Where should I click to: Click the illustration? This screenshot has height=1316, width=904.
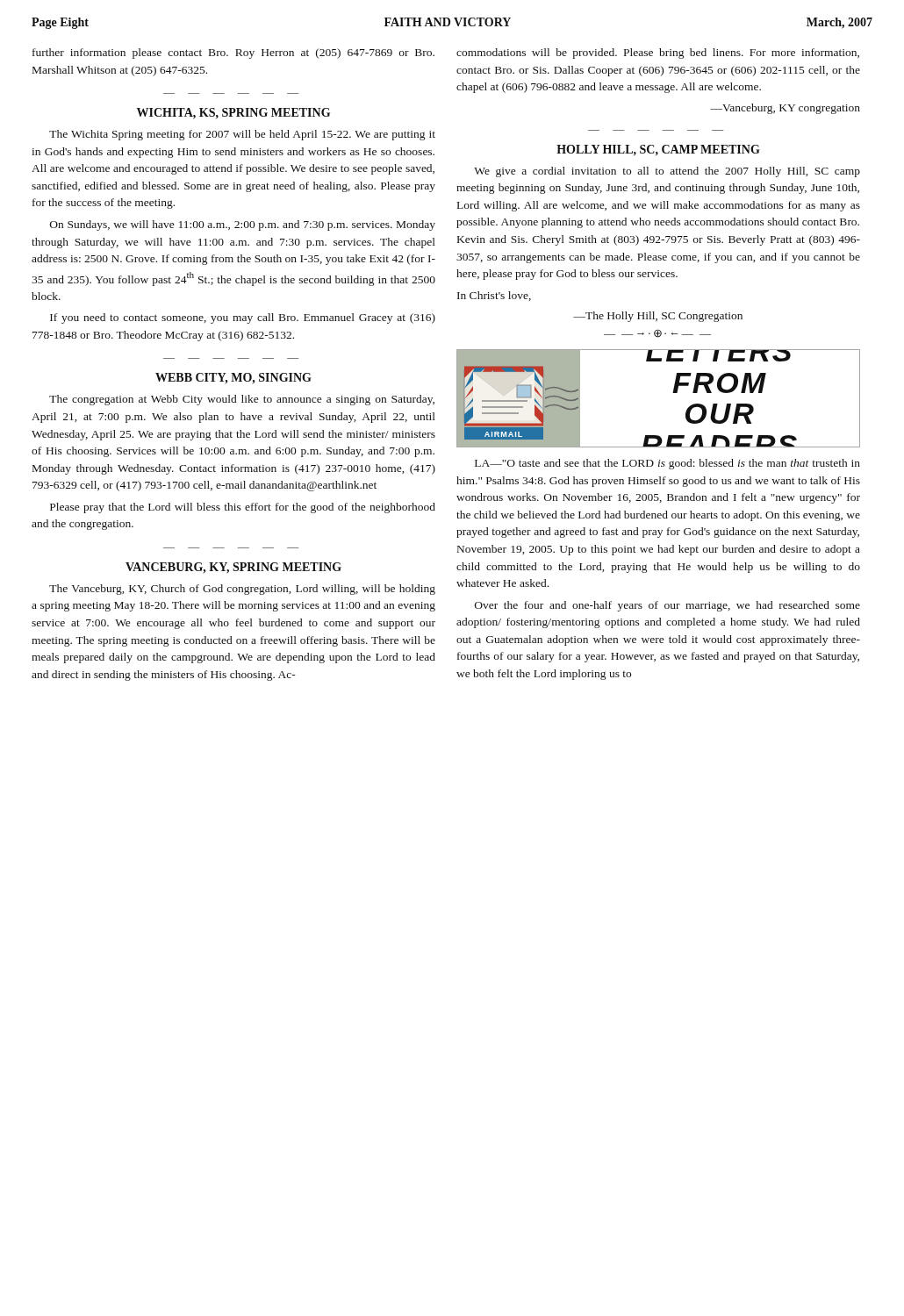(x=658, y=398)
